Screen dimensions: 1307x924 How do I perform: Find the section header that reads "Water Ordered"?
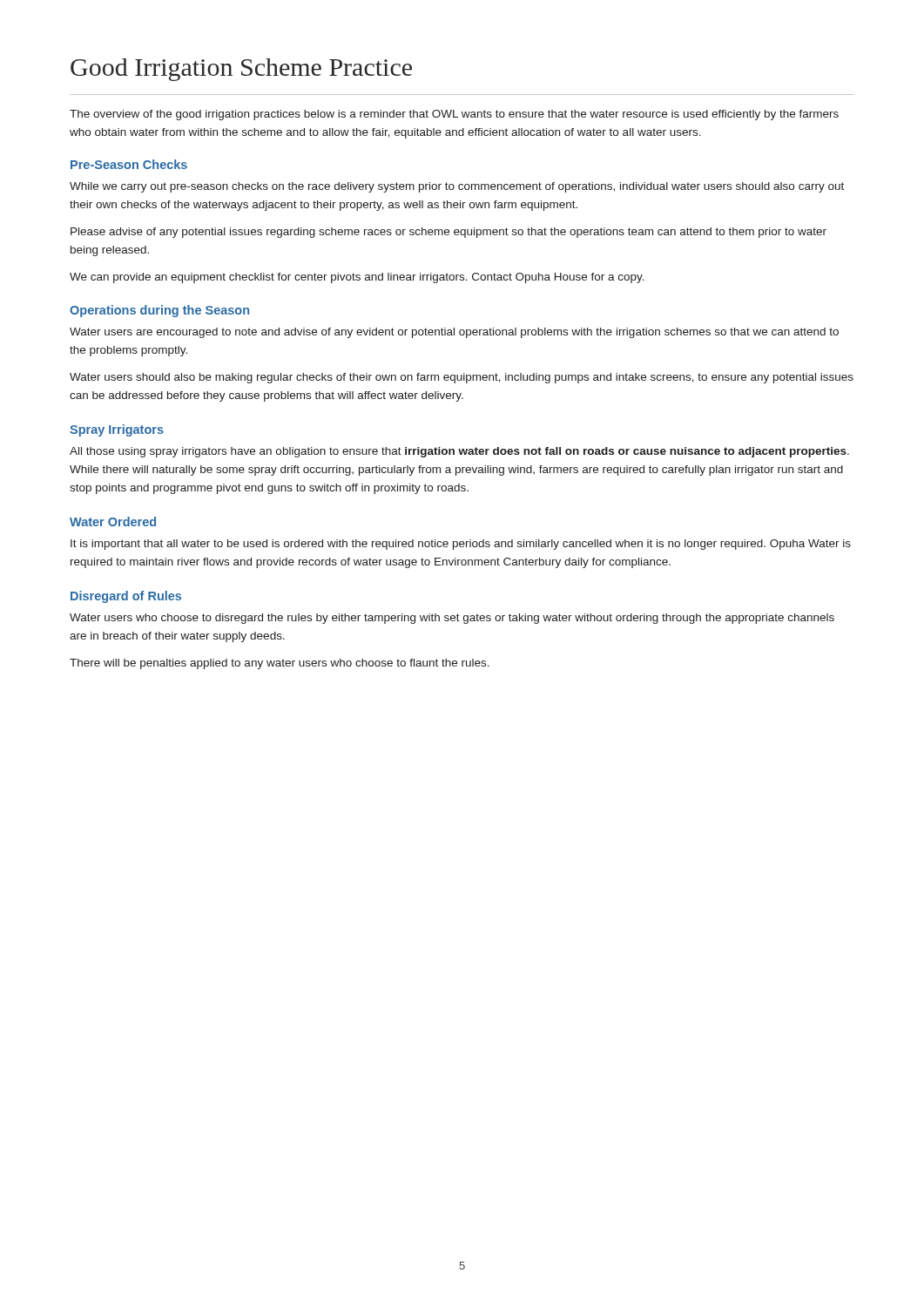pos(113,521)
